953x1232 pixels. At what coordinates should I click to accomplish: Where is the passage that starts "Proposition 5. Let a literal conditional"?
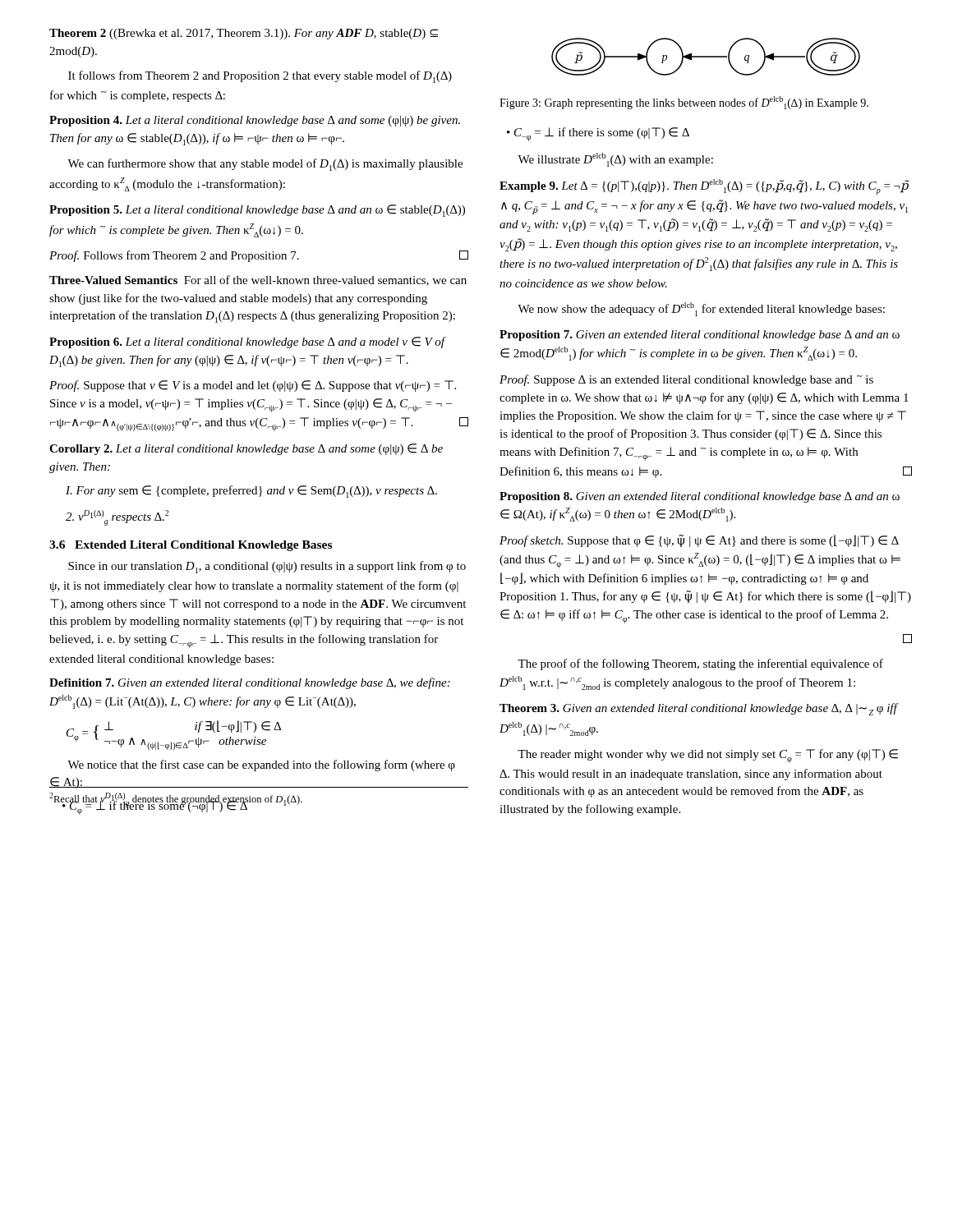click(259, 221)
